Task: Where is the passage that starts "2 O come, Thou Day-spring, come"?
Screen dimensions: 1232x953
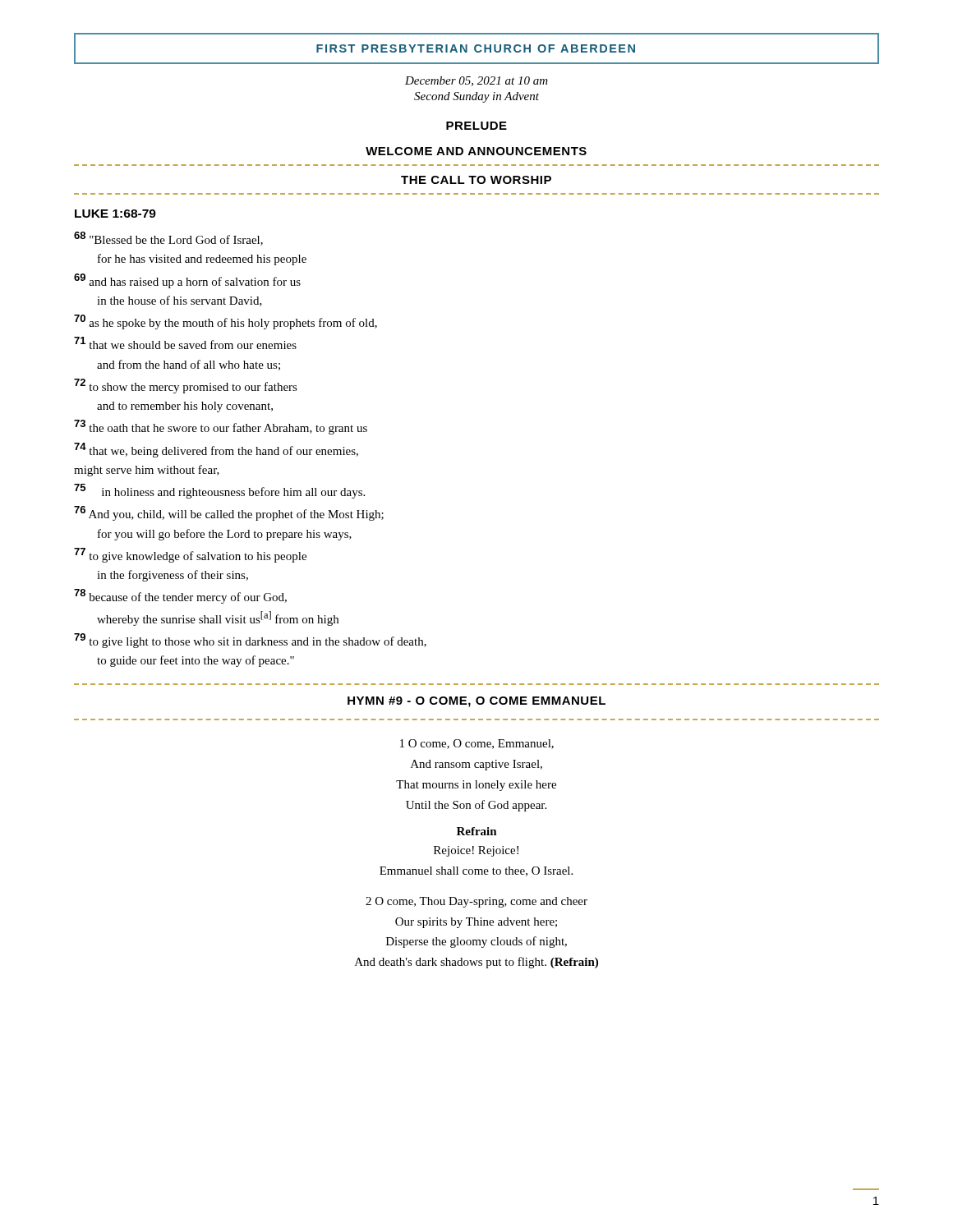Action: click(476, 931)
